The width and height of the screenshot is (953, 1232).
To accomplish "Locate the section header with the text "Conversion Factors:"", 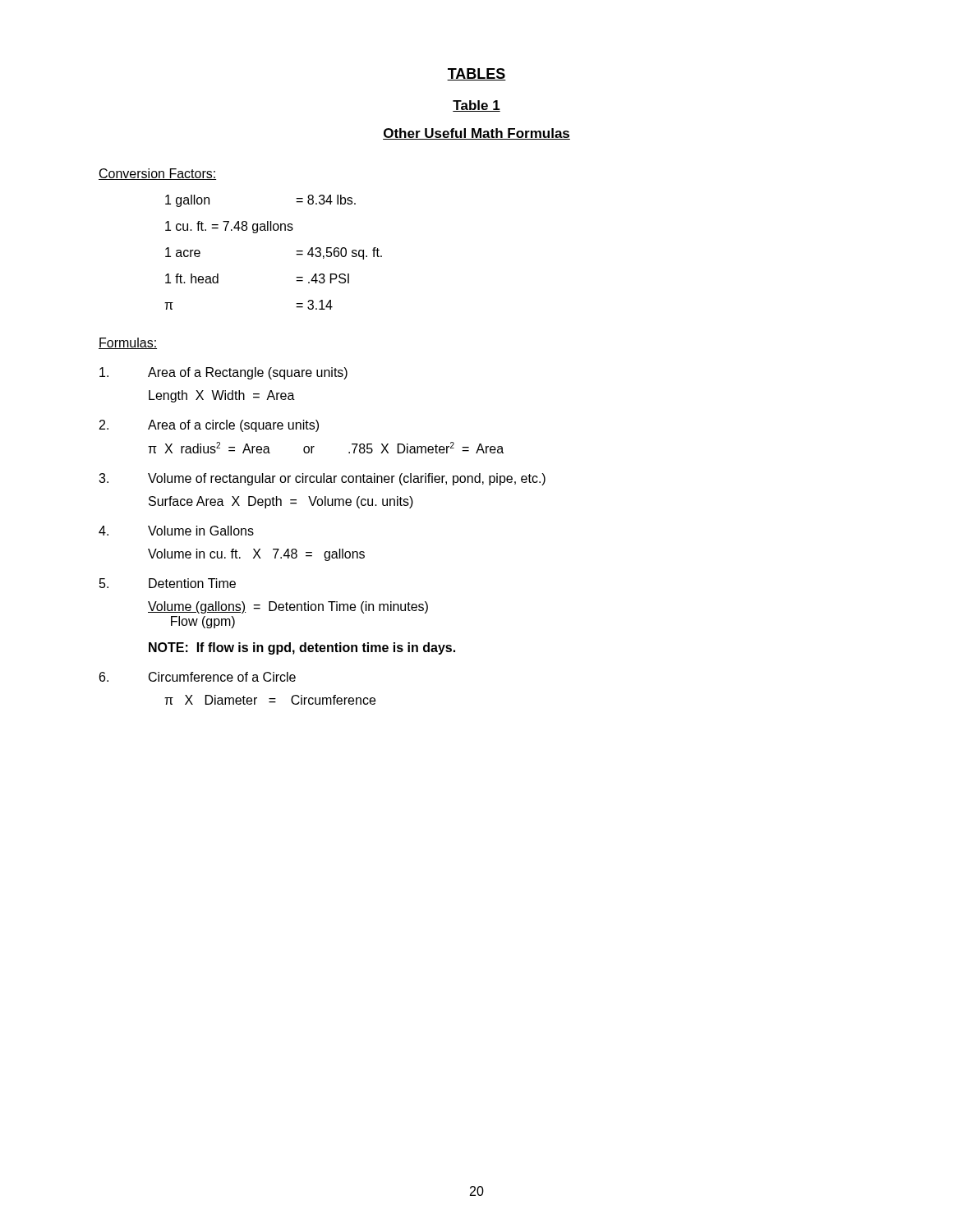I will pos(157,174).
